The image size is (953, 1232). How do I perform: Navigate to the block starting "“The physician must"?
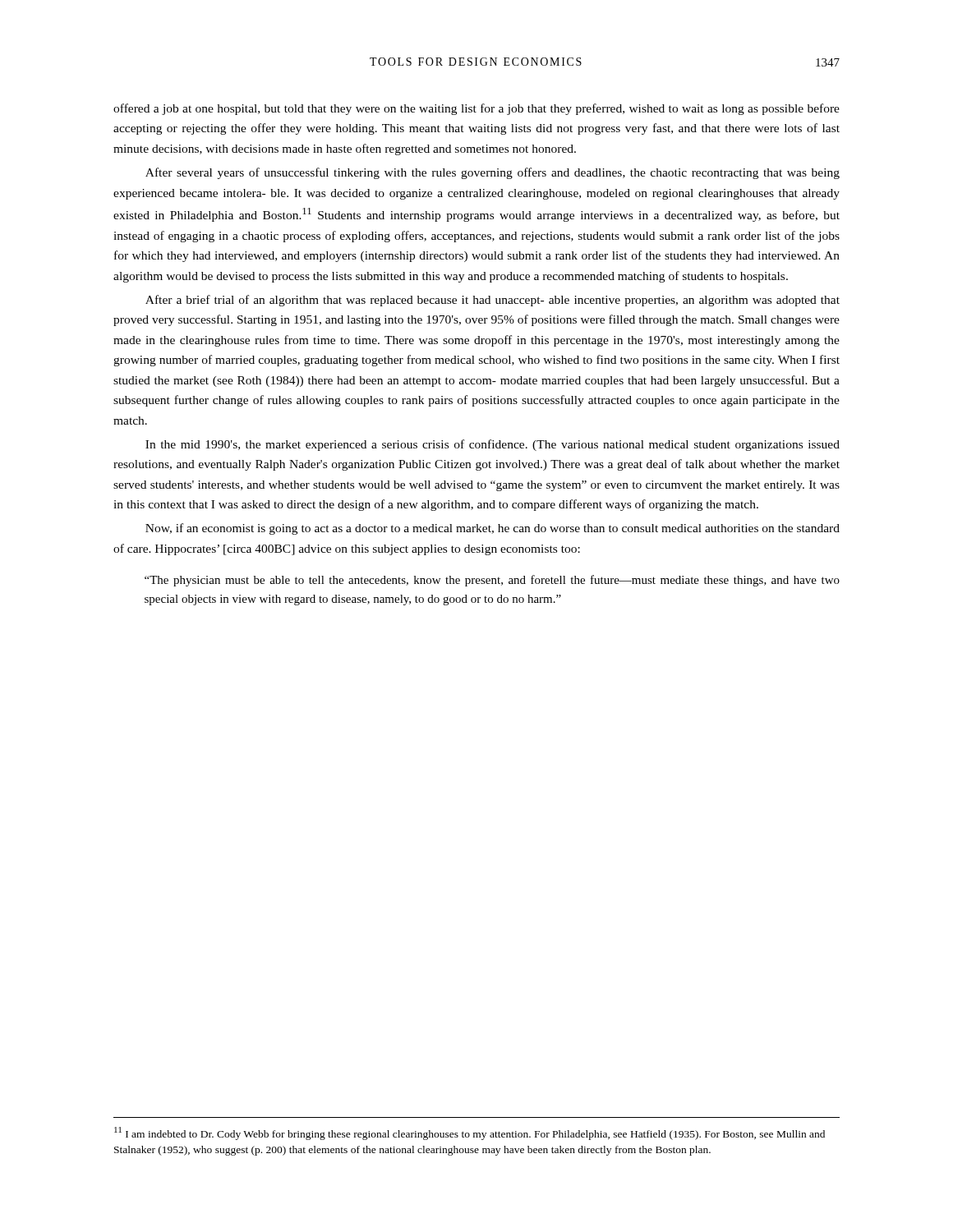point(492,589)
